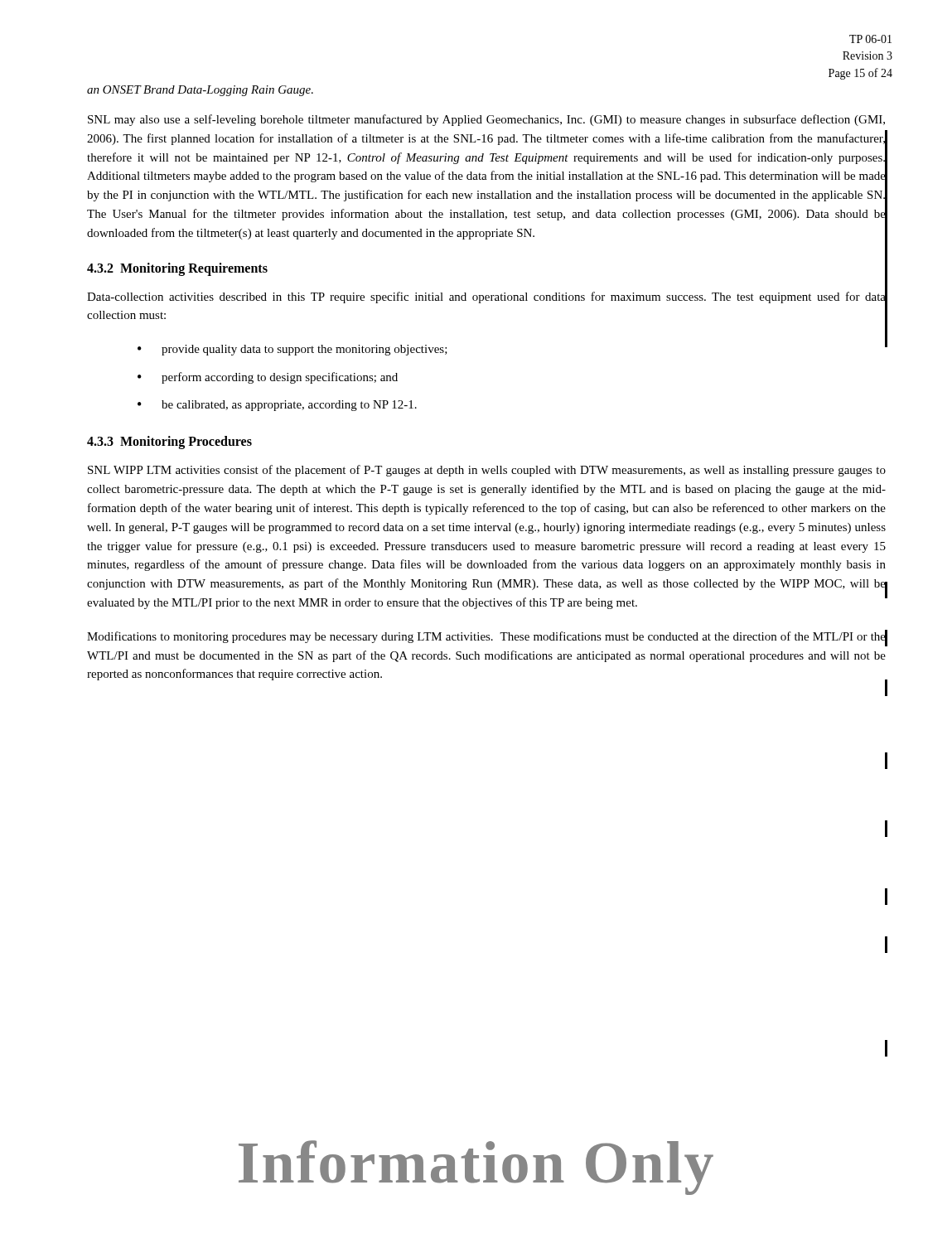Image resolution: width=952 pixels, height=1243 pixels.
Task: Locate the region starting "• be calibrated, as appropriate,"
Action: tap(277, 405)
